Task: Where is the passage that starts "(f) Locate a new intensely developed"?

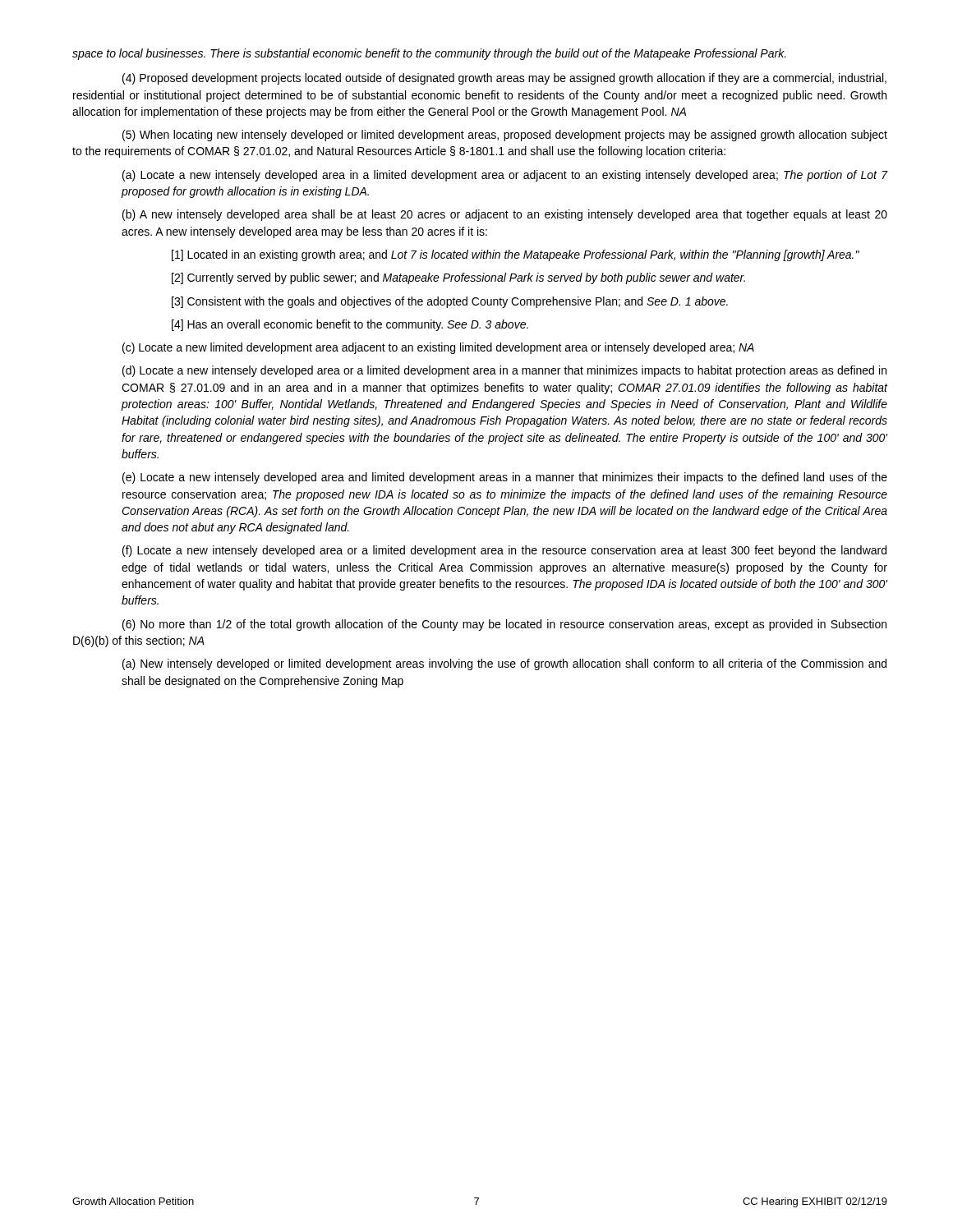Action: [x=504, y=576]
